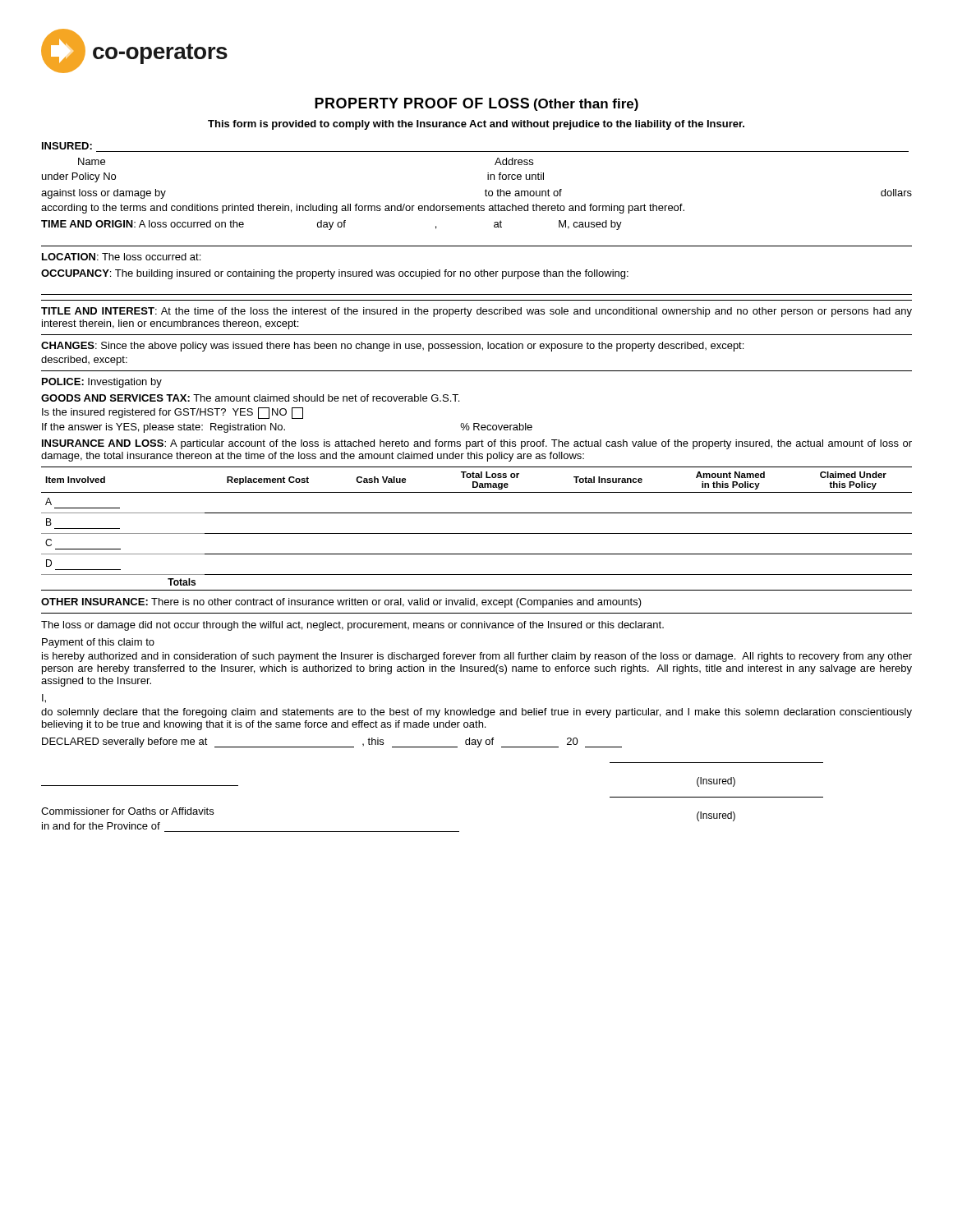
Task: Select the text block that reads "TITLE AND INTEREST: At"
Action: [x=476, y=320]
